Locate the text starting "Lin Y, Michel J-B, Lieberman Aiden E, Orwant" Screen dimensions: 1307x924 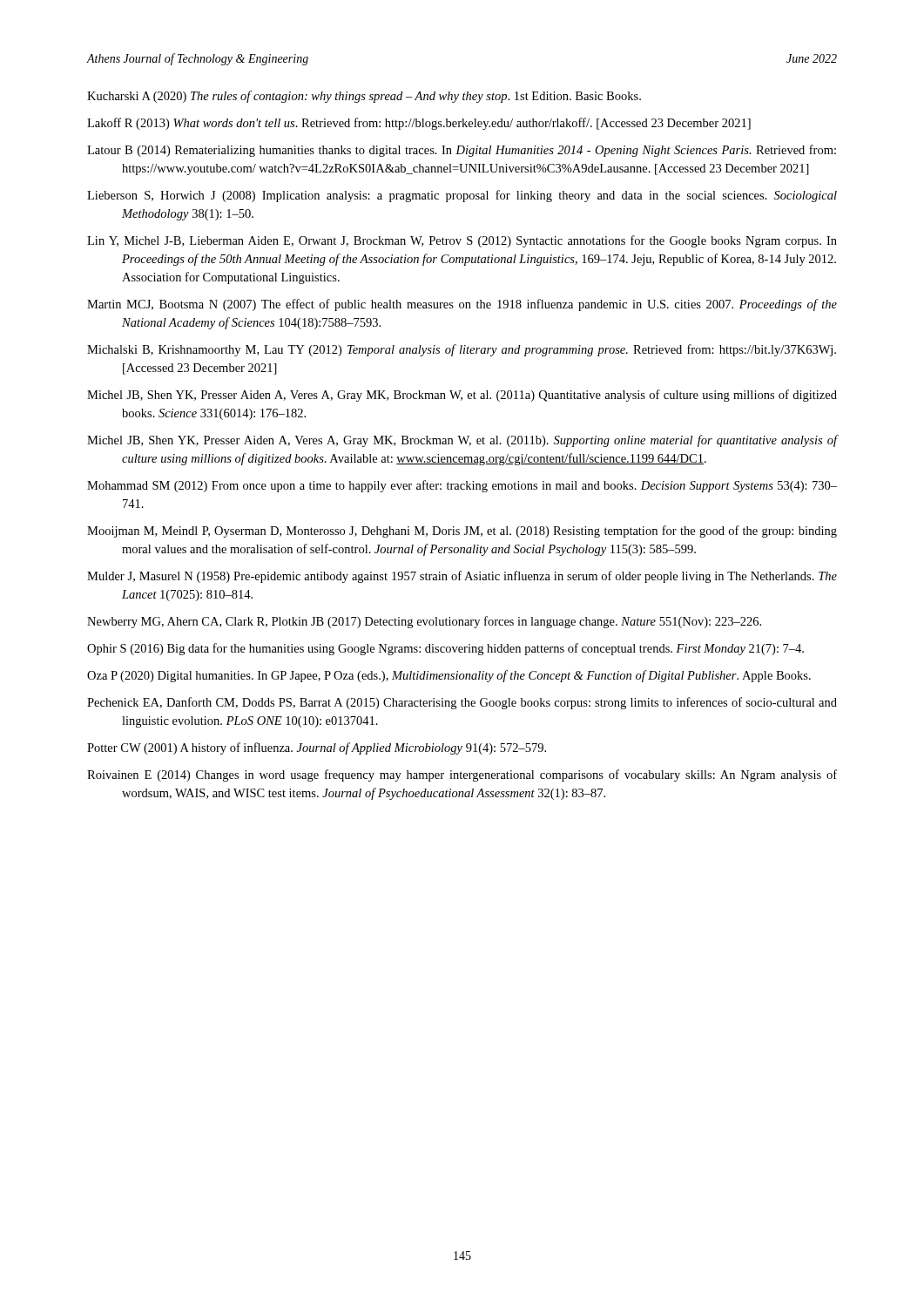coord(462,259)
